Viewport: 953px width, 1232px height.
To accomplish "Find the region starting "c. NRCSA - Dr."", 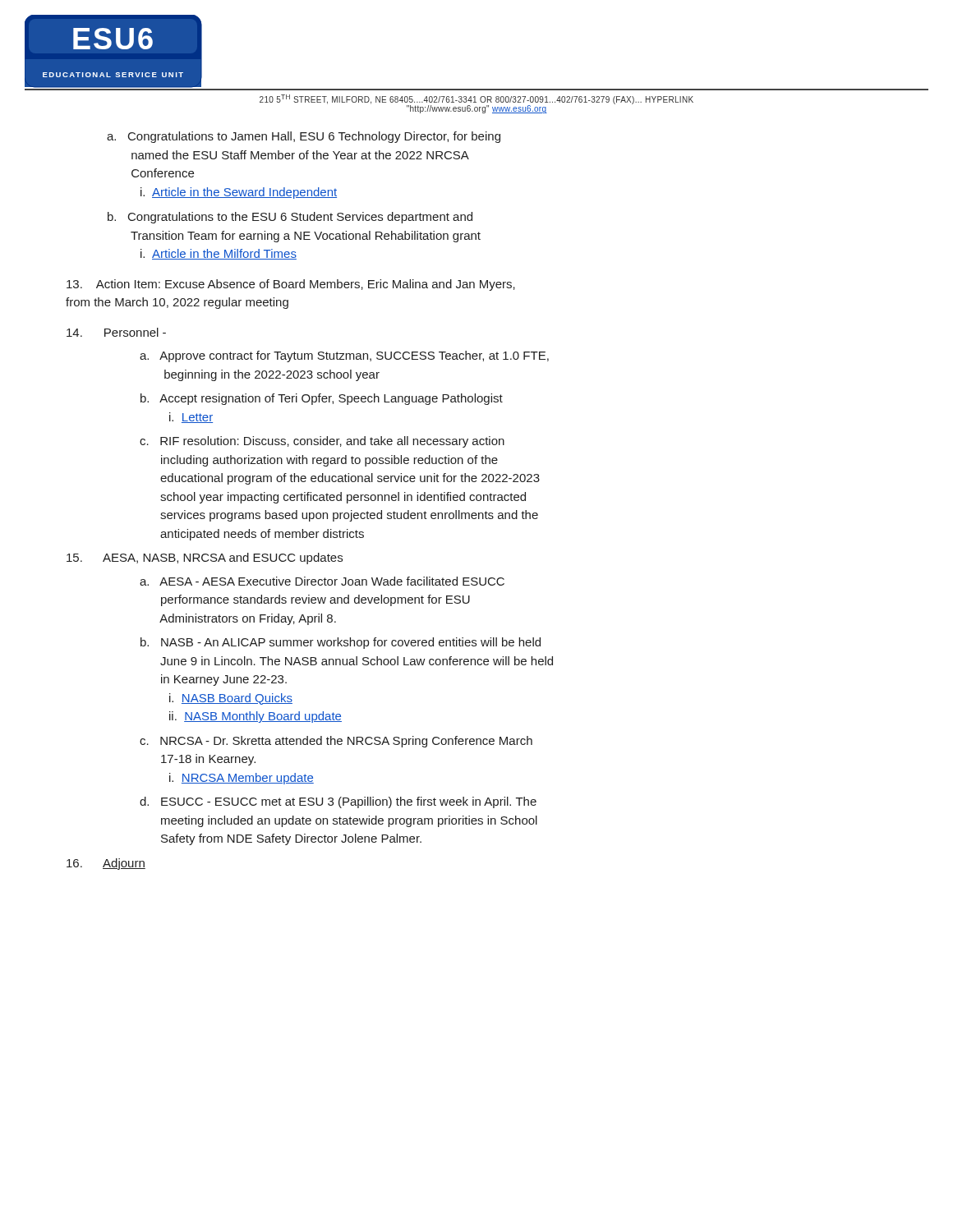I will (336, 742).
